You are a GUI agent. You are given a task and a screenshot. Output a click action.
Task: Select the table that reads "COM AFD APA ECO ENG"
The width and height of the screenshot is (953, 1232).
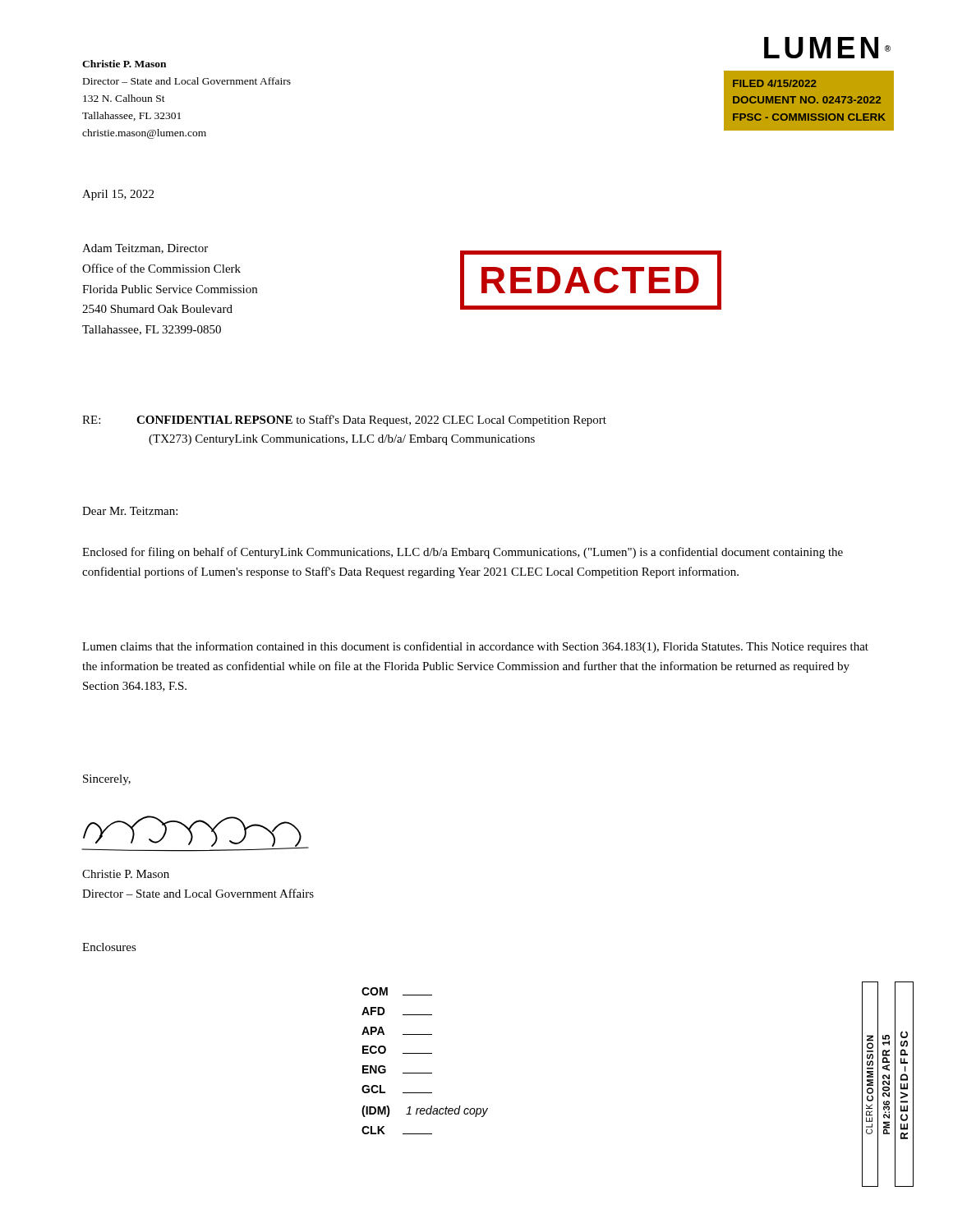(x=425, y=1061)
